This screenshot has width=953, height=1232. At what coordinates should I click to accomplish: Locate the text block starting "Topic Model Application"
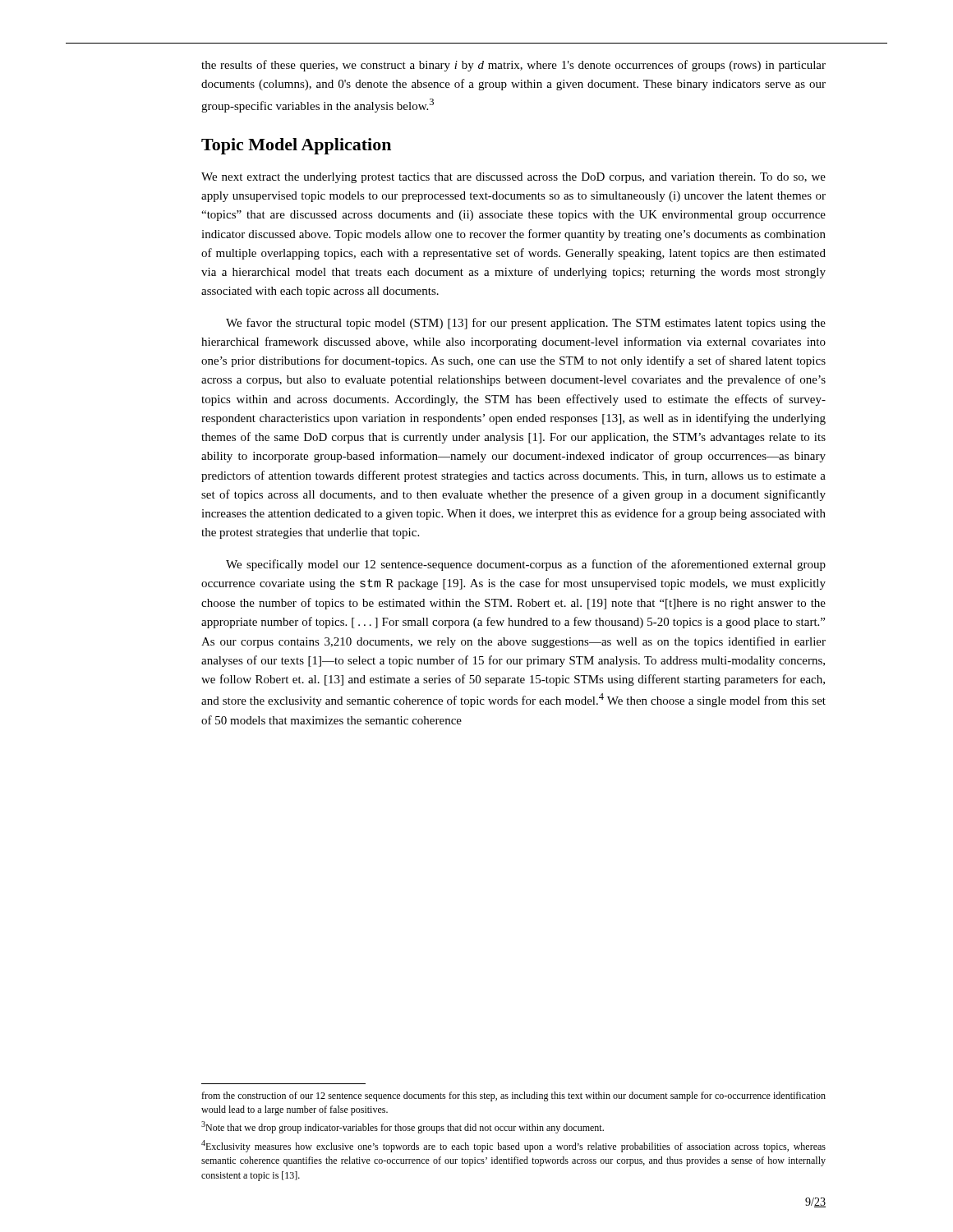296,144
